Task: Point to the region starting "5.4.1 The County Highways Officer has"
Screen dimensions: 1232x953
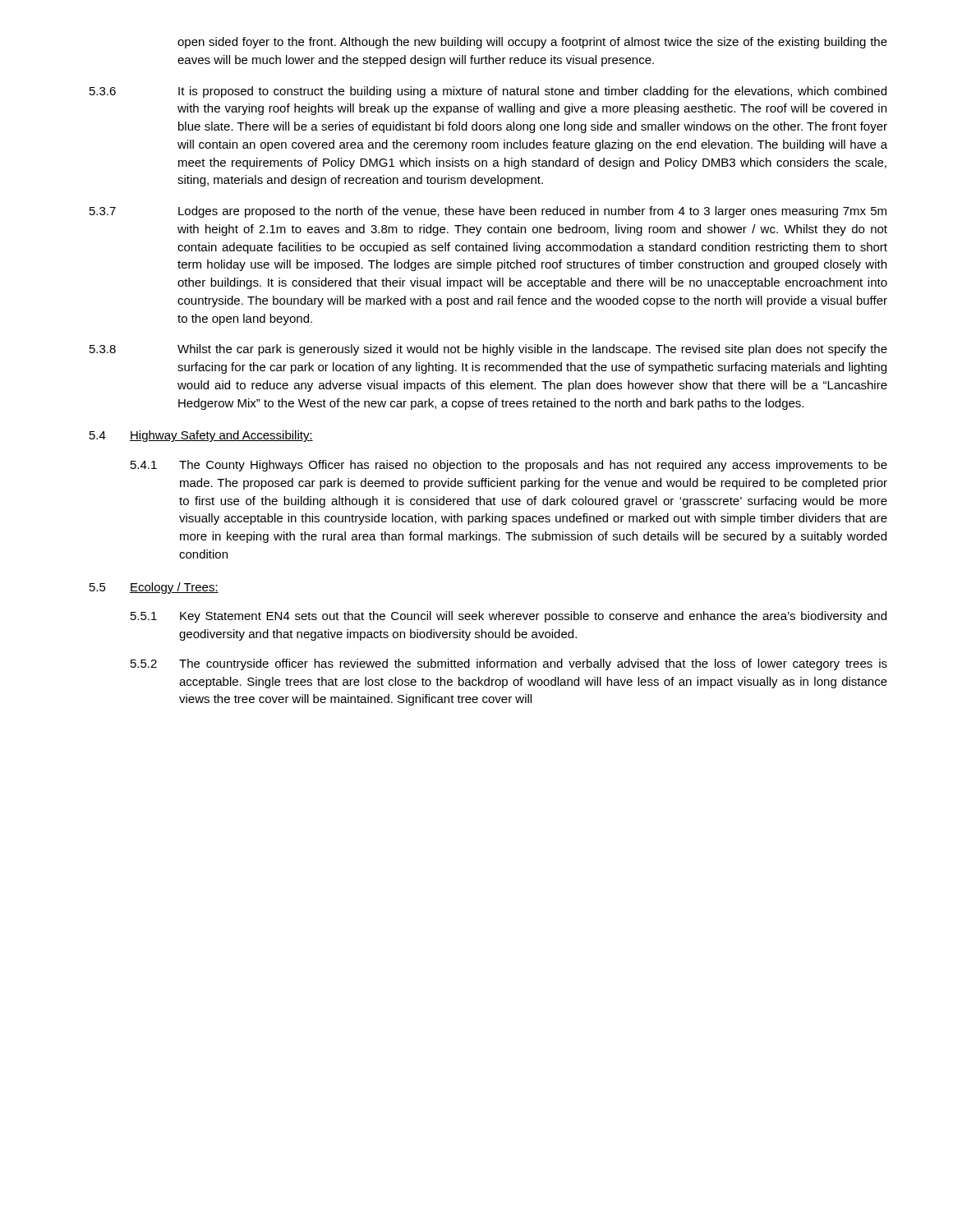Action: pos(509,509)
